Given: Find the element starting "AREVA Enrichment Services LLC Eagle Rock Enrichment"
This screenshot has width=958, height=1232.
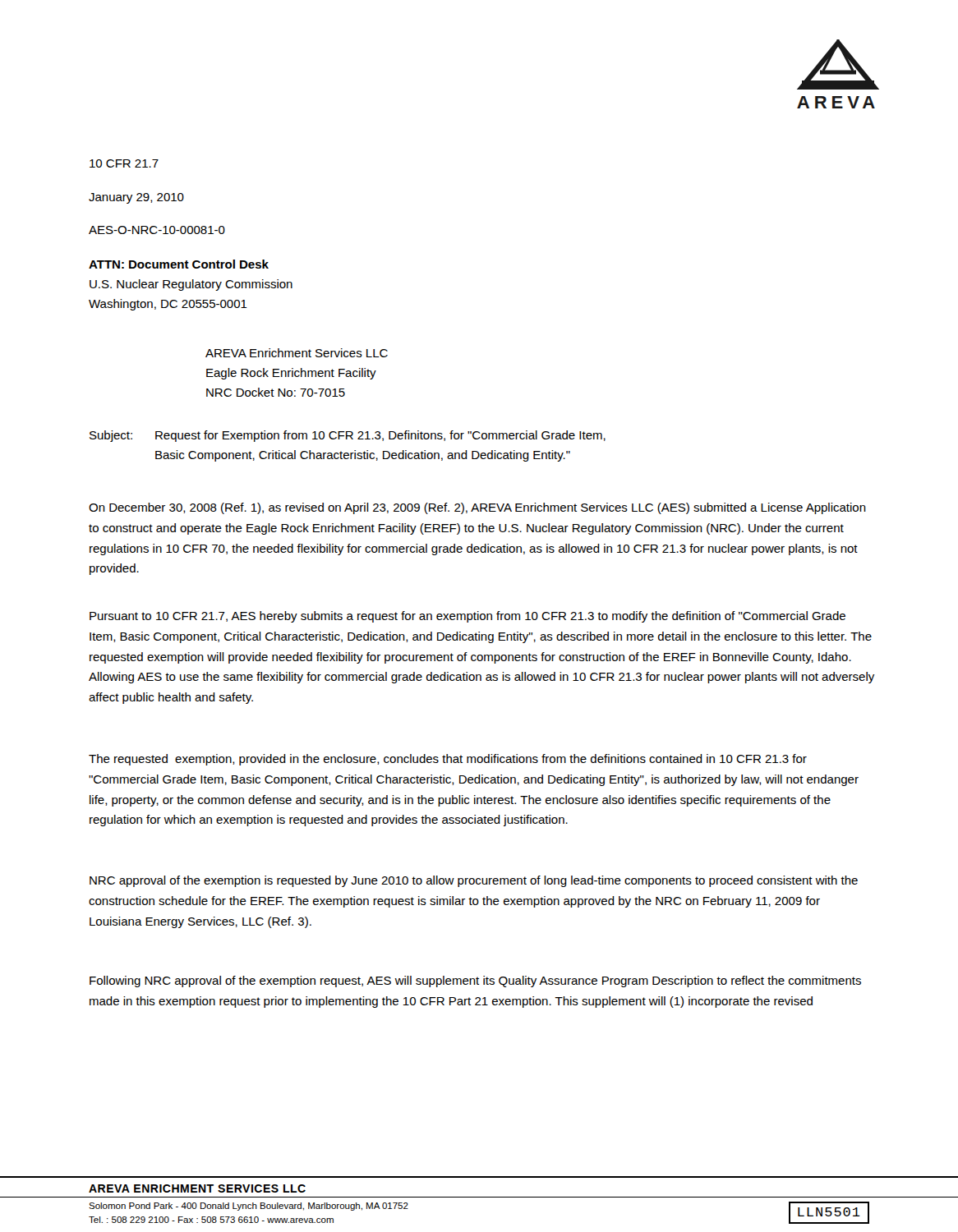Looking at the screenshot, I should click(297, 372).
